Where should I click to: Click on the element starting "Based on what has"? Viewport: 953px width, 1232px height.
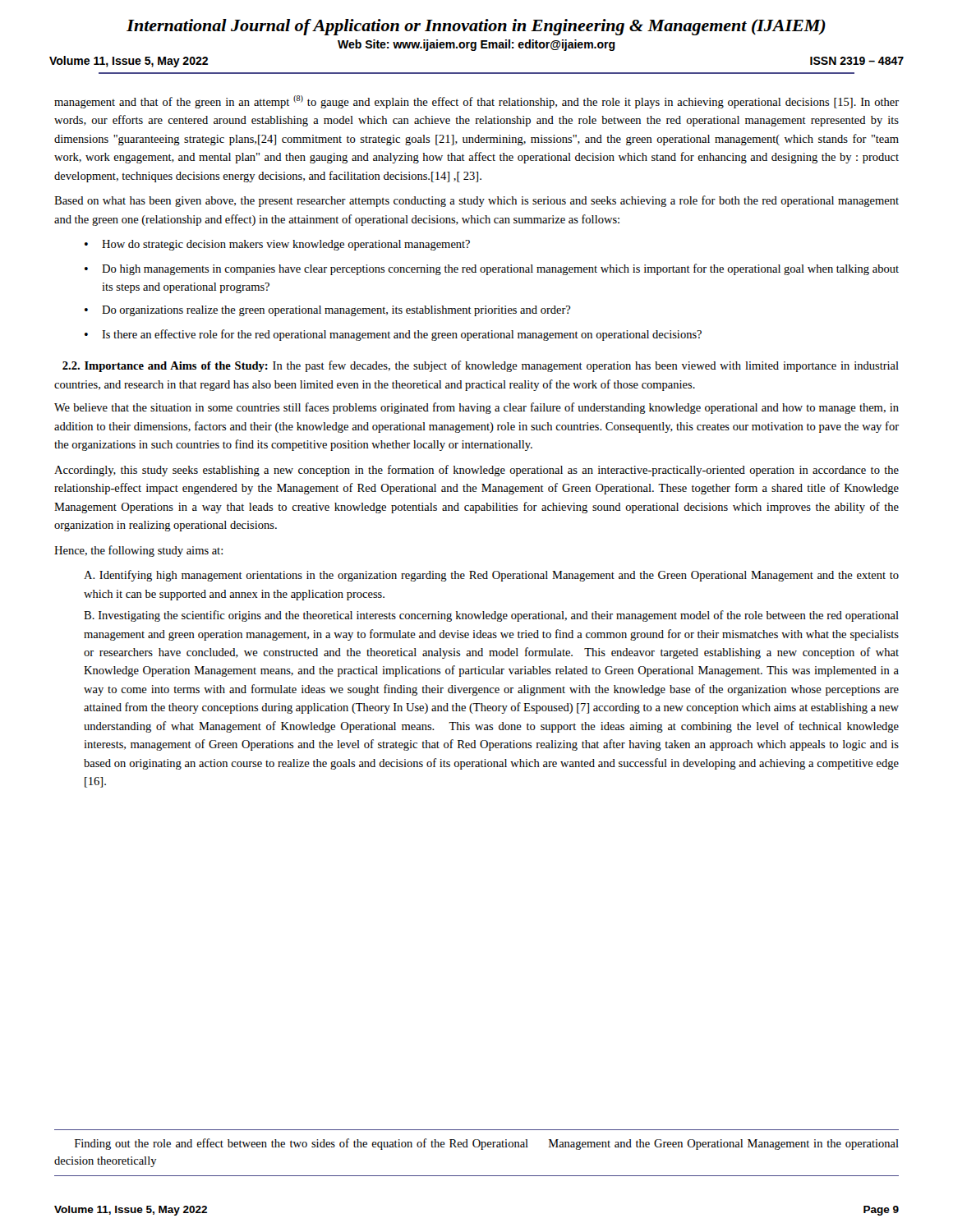pyautogui.click(x=476, y=210)
